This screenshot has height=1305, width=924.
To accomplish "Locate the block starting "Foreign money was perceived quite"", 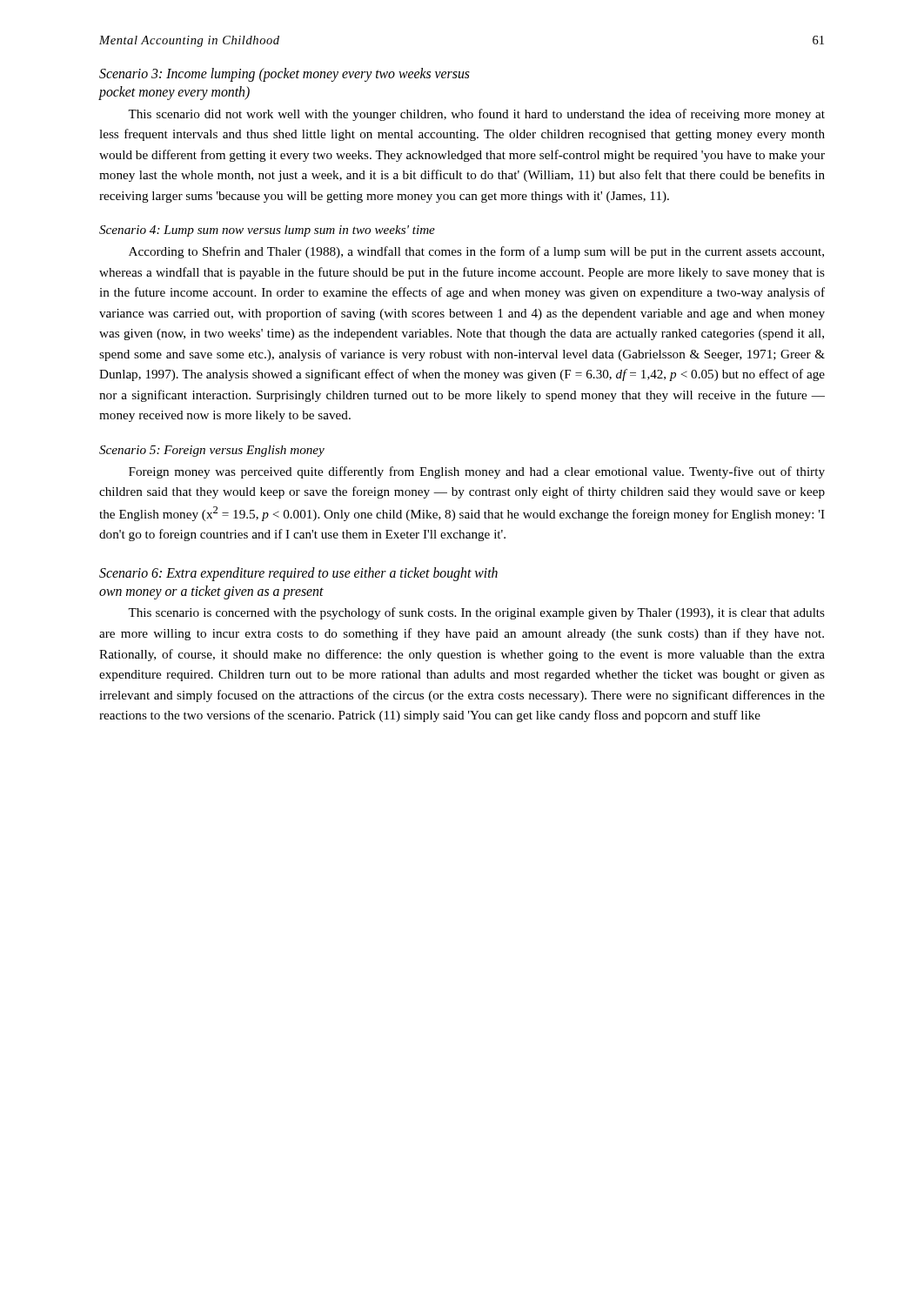I will pyautogui.click(x=462, y=503).
